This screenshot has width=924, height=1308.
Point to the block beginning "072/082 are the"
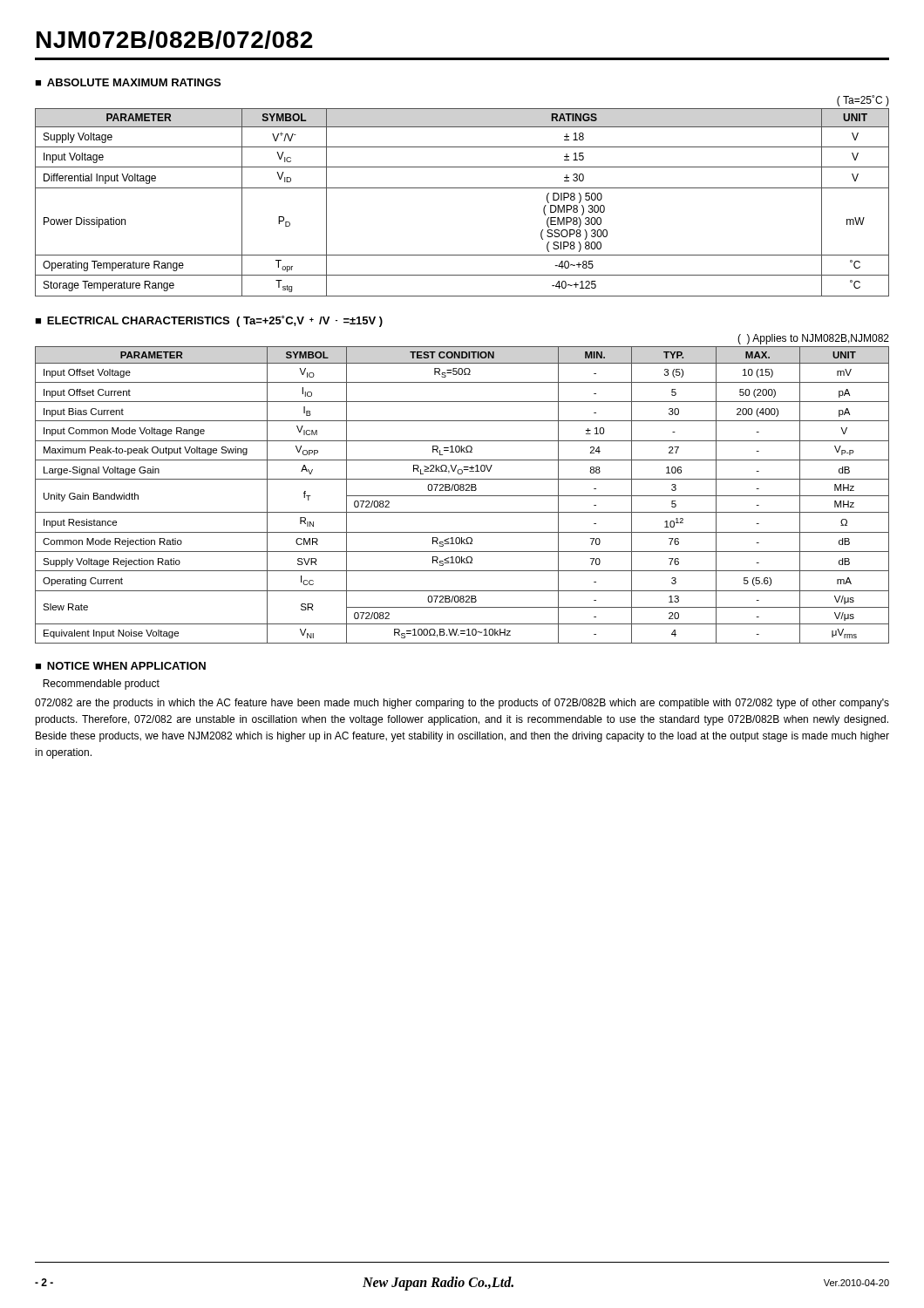[462, 728]
